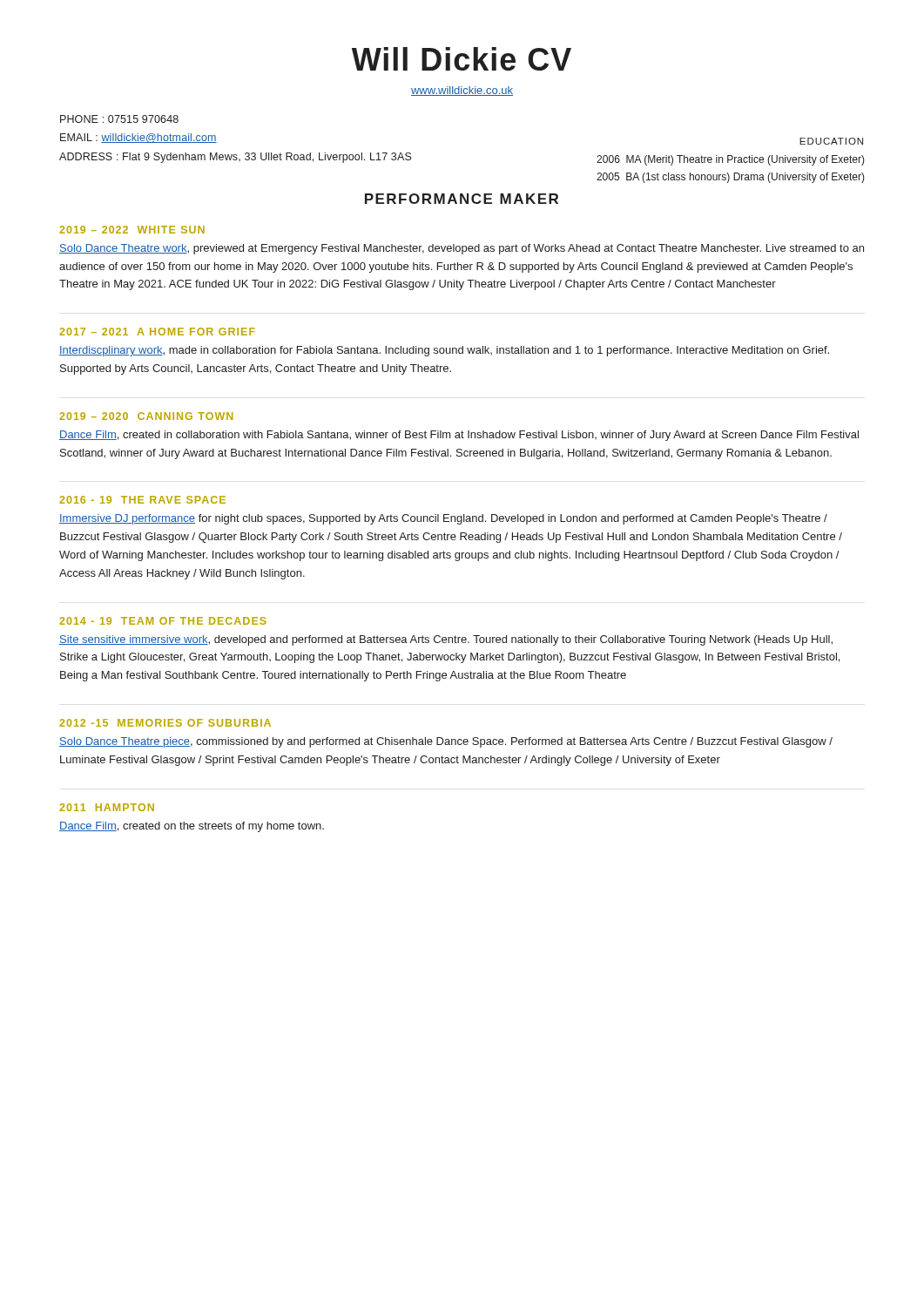The width and height of the screenshot is (924, 1307).
Task: Find the block starting "2011 HAMPTON"
Action: (107, 807)
